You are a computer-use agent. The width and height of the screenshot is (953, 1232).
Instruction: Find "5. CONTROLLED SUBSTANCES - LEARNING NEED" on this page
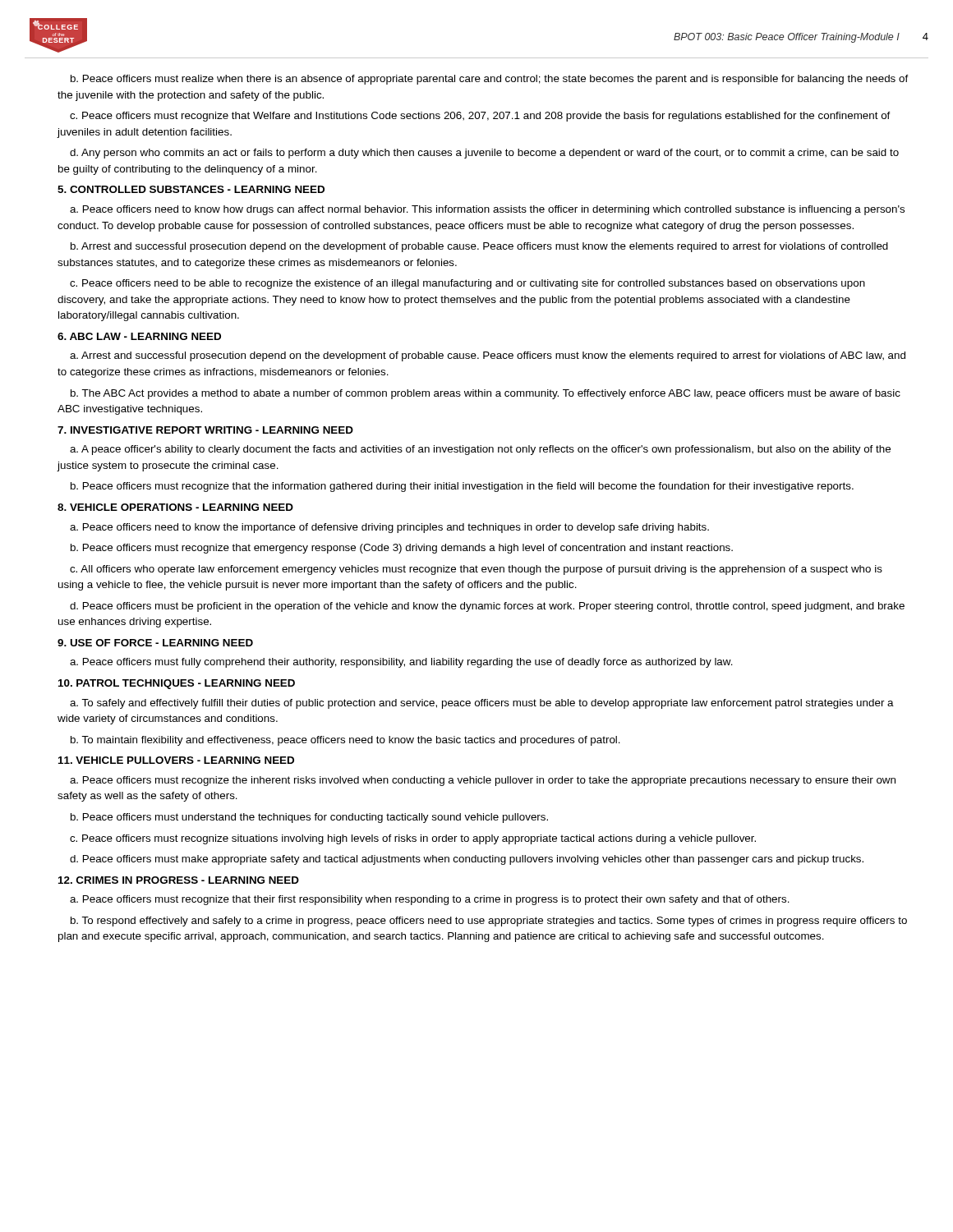191,190
